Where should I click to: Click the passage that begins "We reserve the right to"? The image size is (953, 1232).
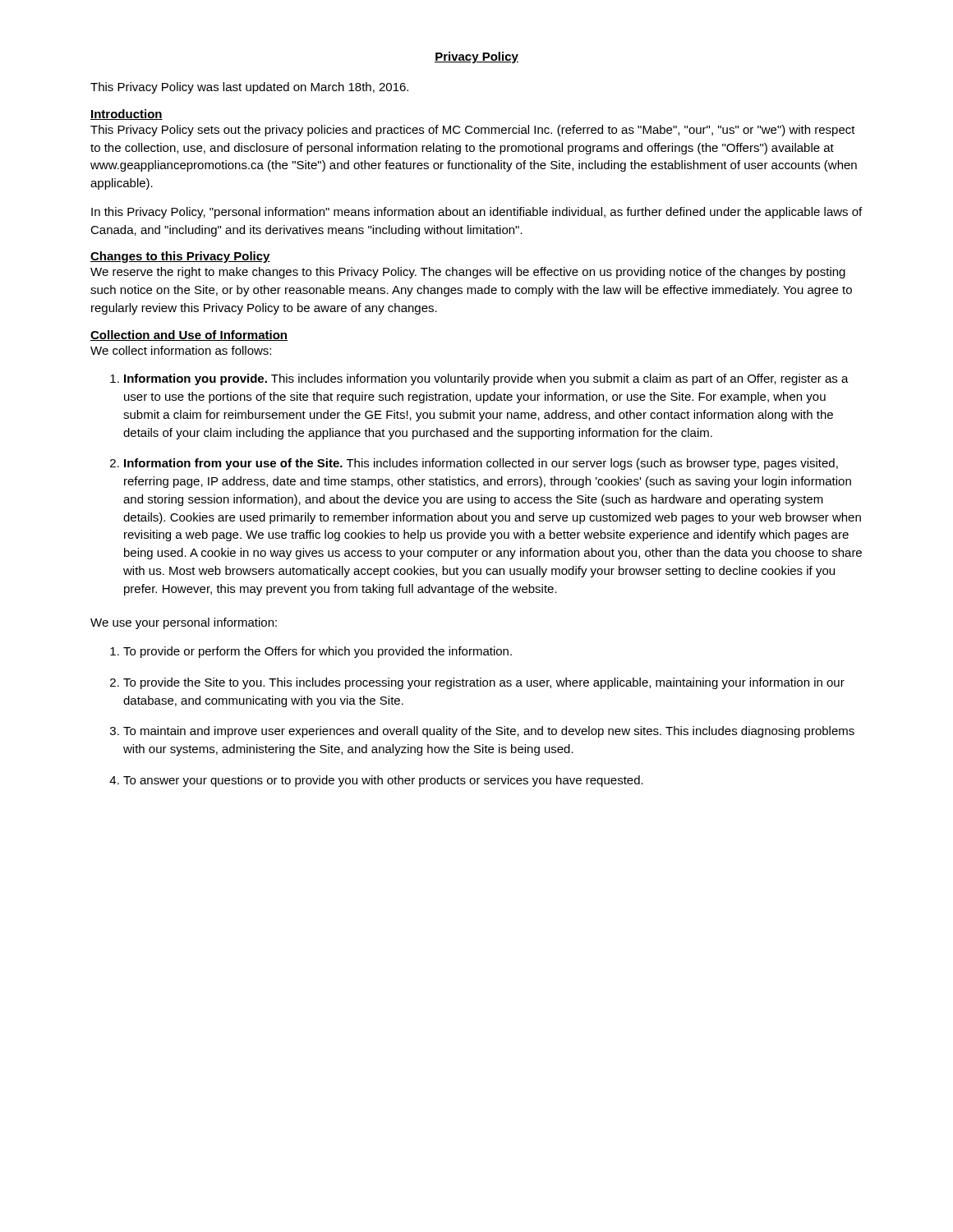tap(471, 290)
